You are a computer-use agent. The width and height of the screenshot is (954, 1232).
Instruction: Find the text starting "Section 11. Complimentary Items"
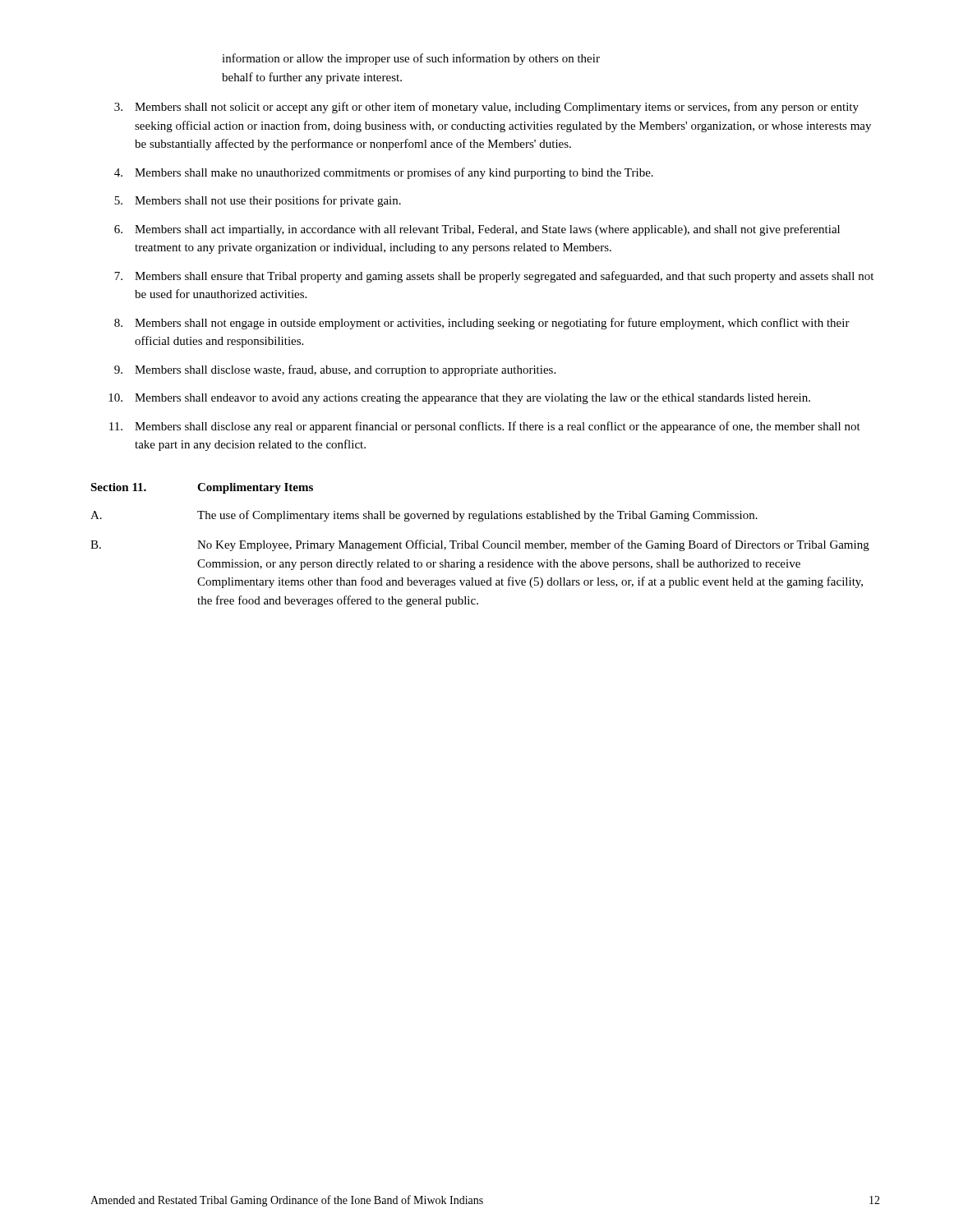pyautogui.click(x=202, y=487)
